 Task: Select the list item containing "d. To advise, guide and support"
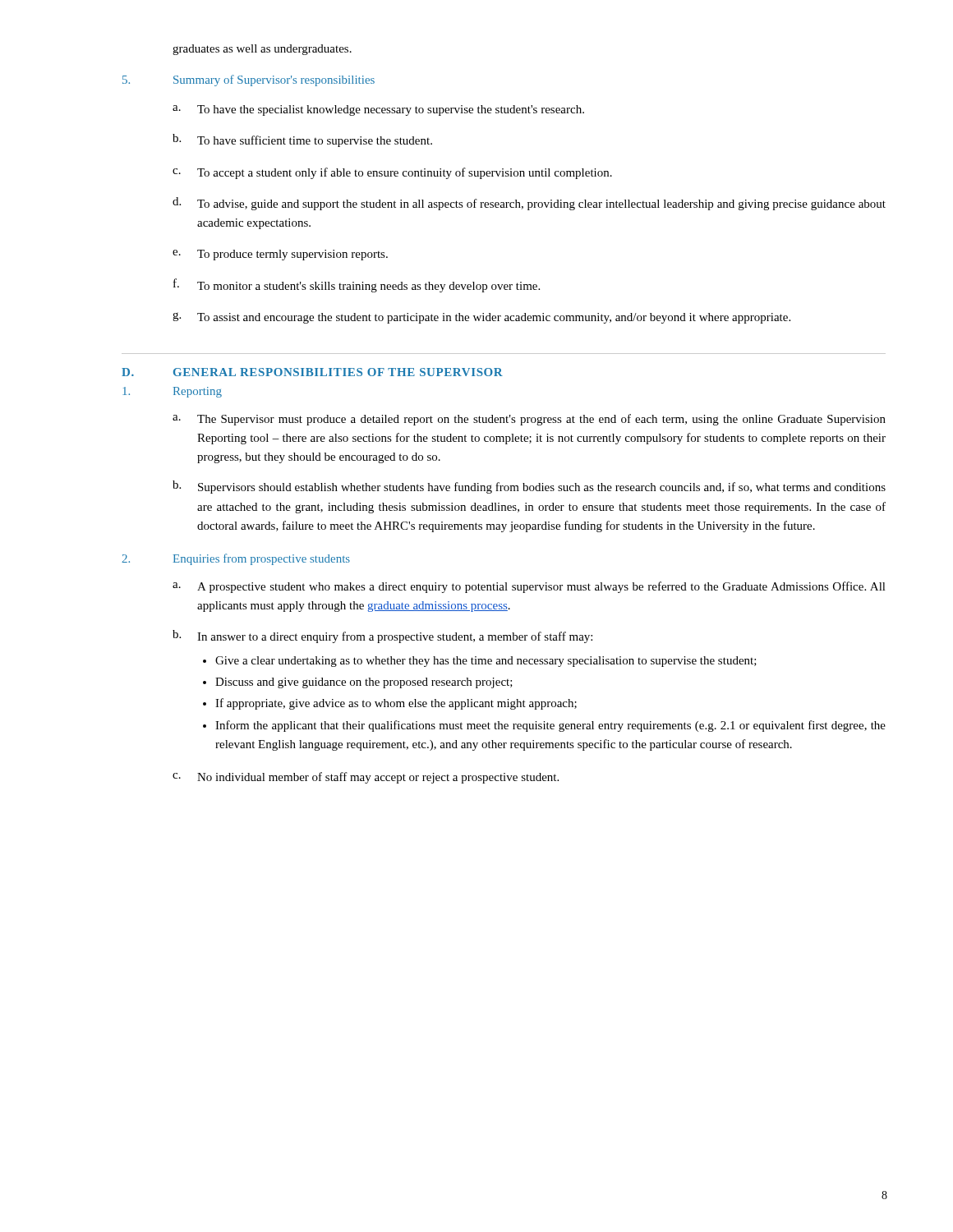pyautogui.click(x=529, y=213)
